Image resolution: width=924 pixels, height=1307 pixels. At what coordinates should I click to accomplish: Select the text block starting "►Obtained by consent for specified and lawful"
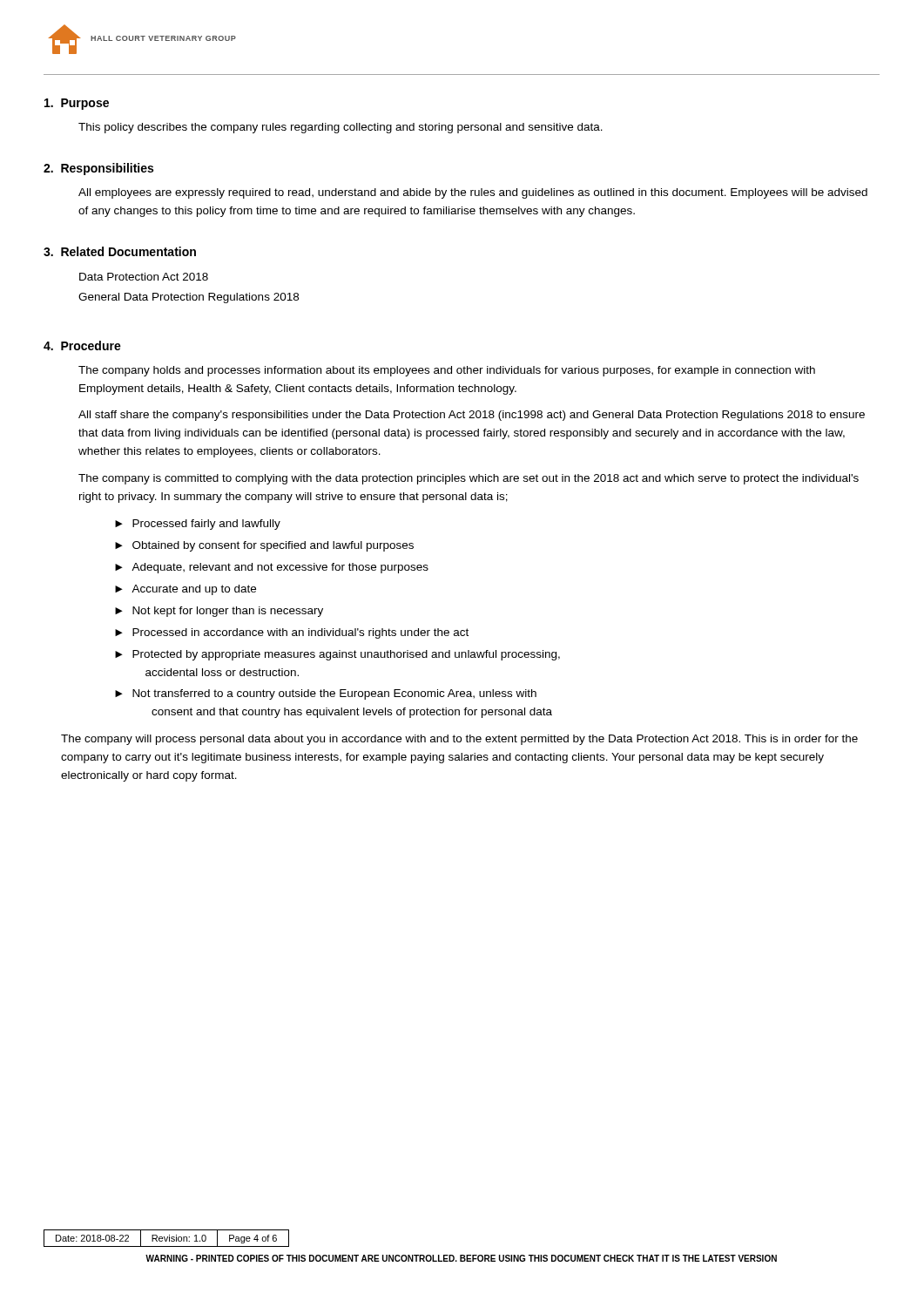264,546
